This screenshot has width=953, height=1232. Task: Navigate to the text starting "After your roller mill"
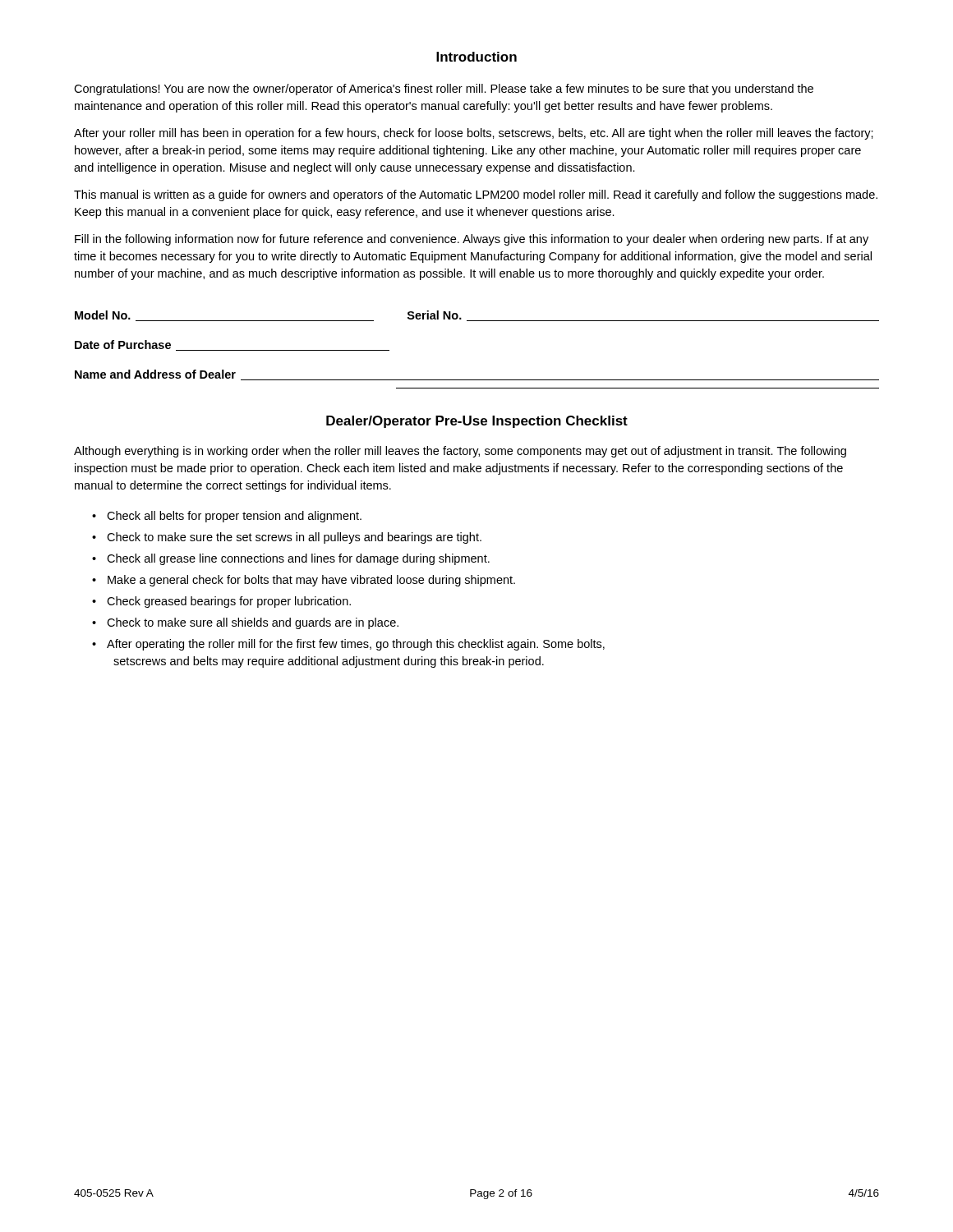tap(474, 150)
